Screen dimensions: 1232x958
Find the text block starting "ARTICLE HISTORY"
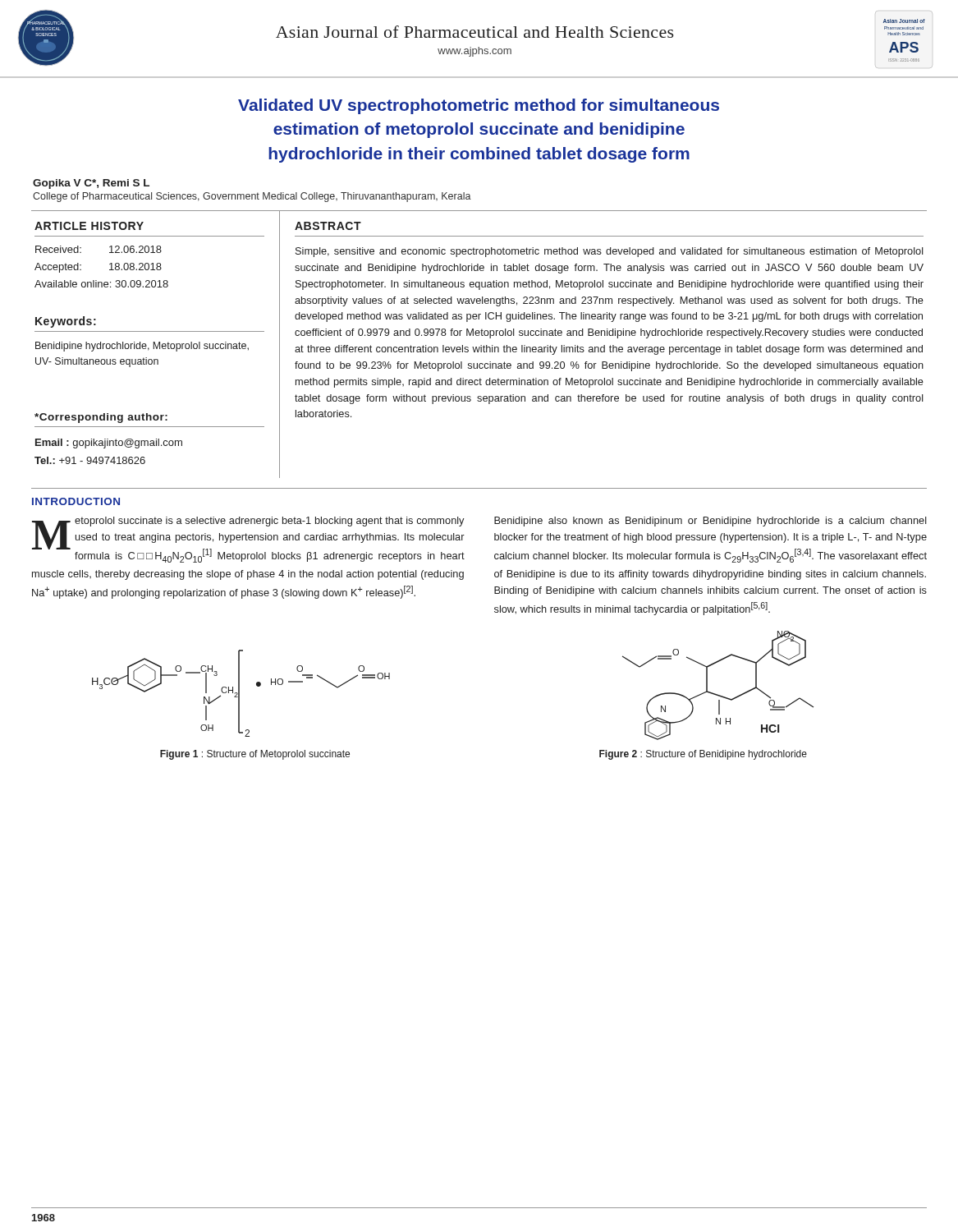89,226
